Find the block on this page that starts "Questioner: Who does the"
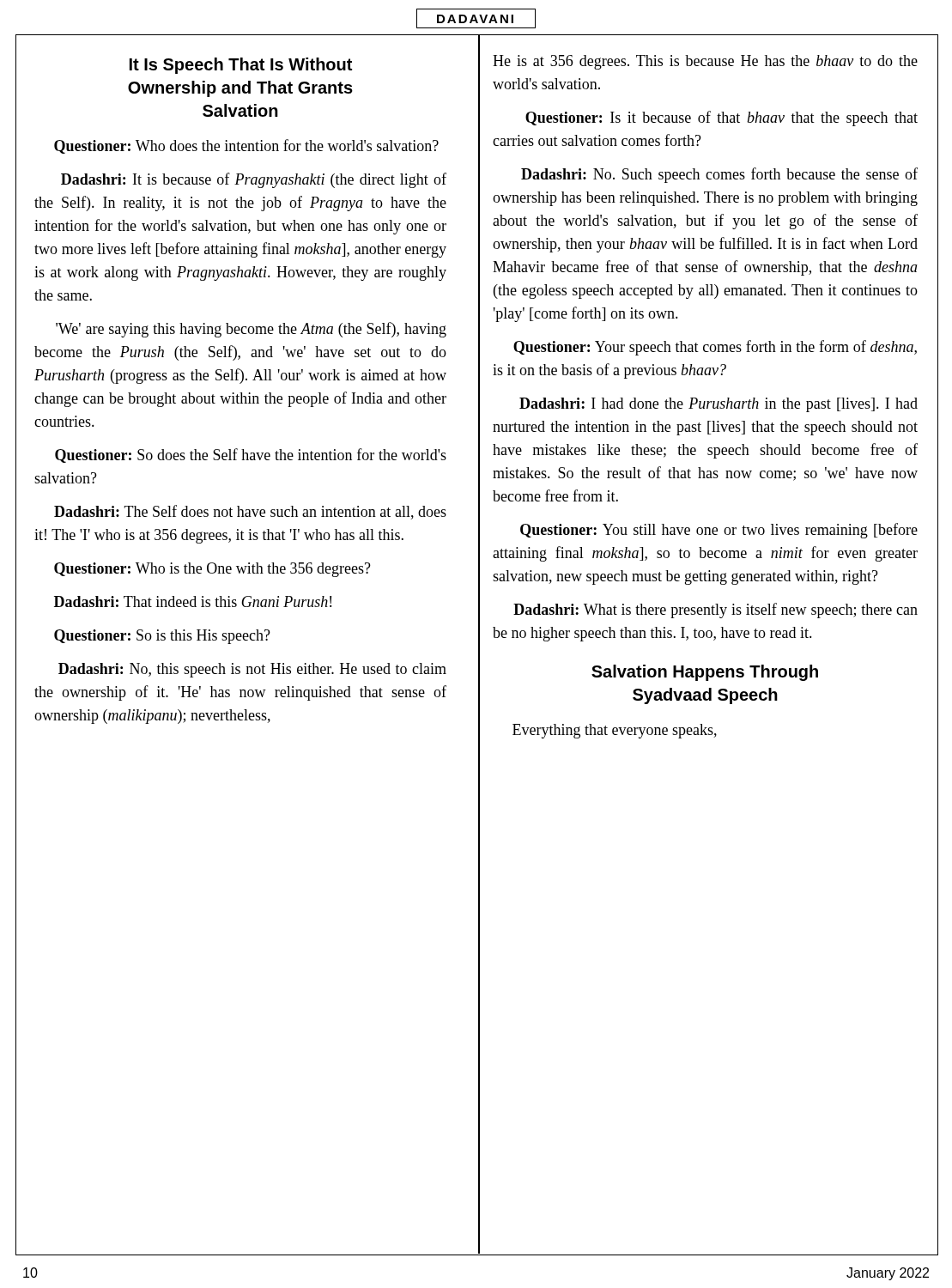Image resolution: width=952 pixels, height=1288 pixels. pos(237,146)
